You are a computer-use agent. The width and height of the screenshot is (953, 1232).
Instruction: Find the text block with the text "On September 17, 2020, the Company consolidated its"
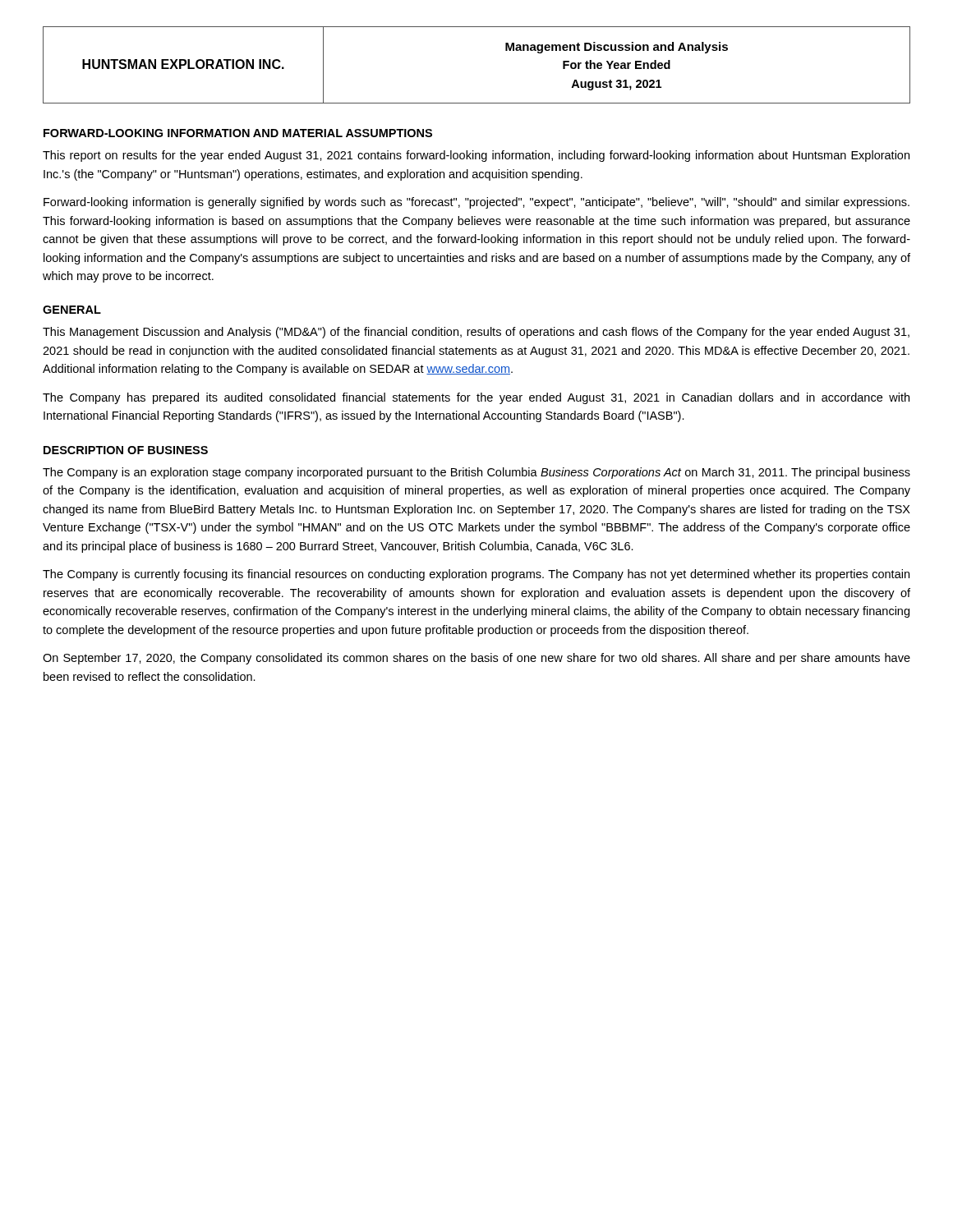(x=476, y=667)
